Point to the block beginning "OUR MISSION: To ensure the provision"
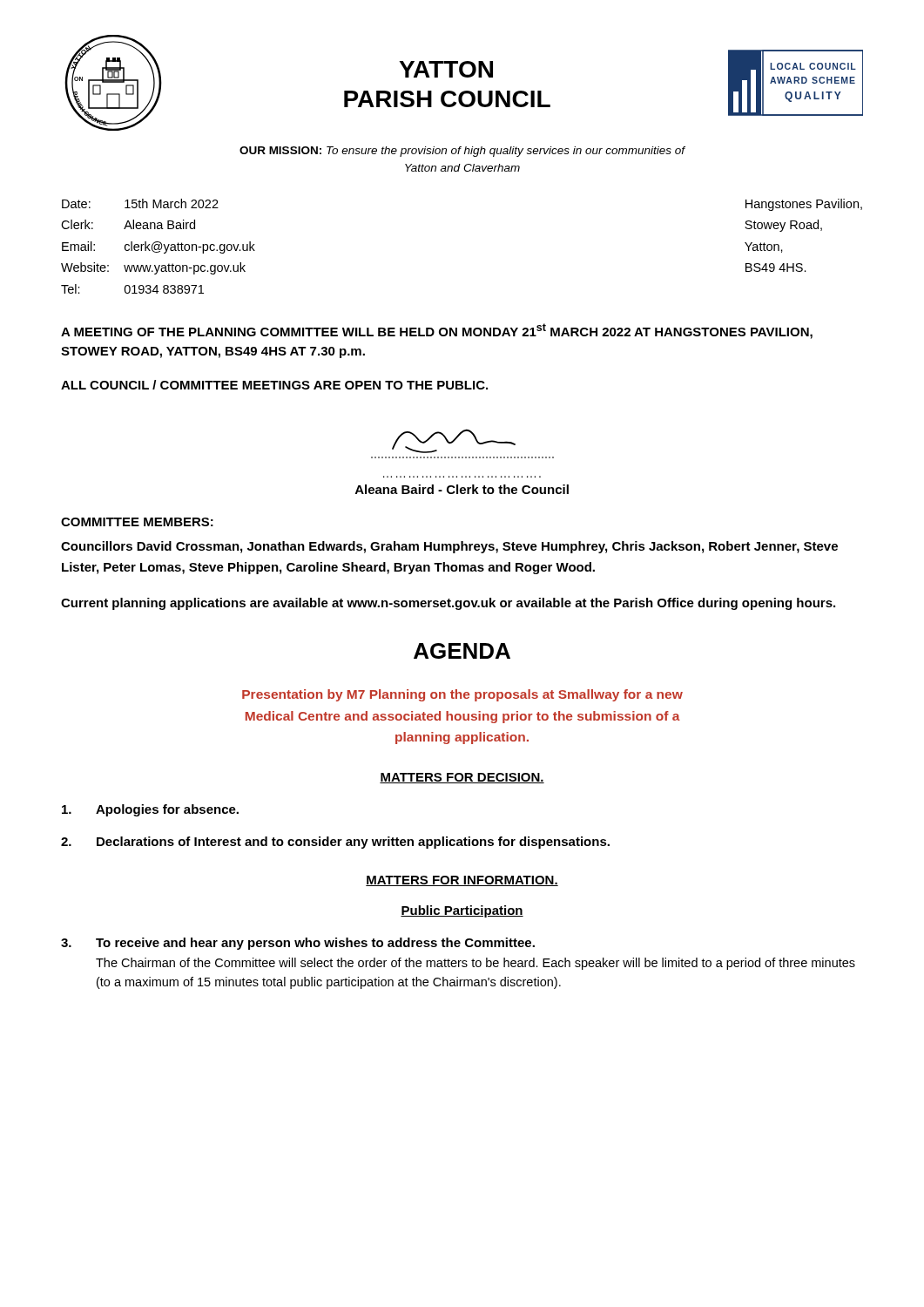The height and width of the screenshot is (1307, 924). pyautogui.click(x=462, y=159)
